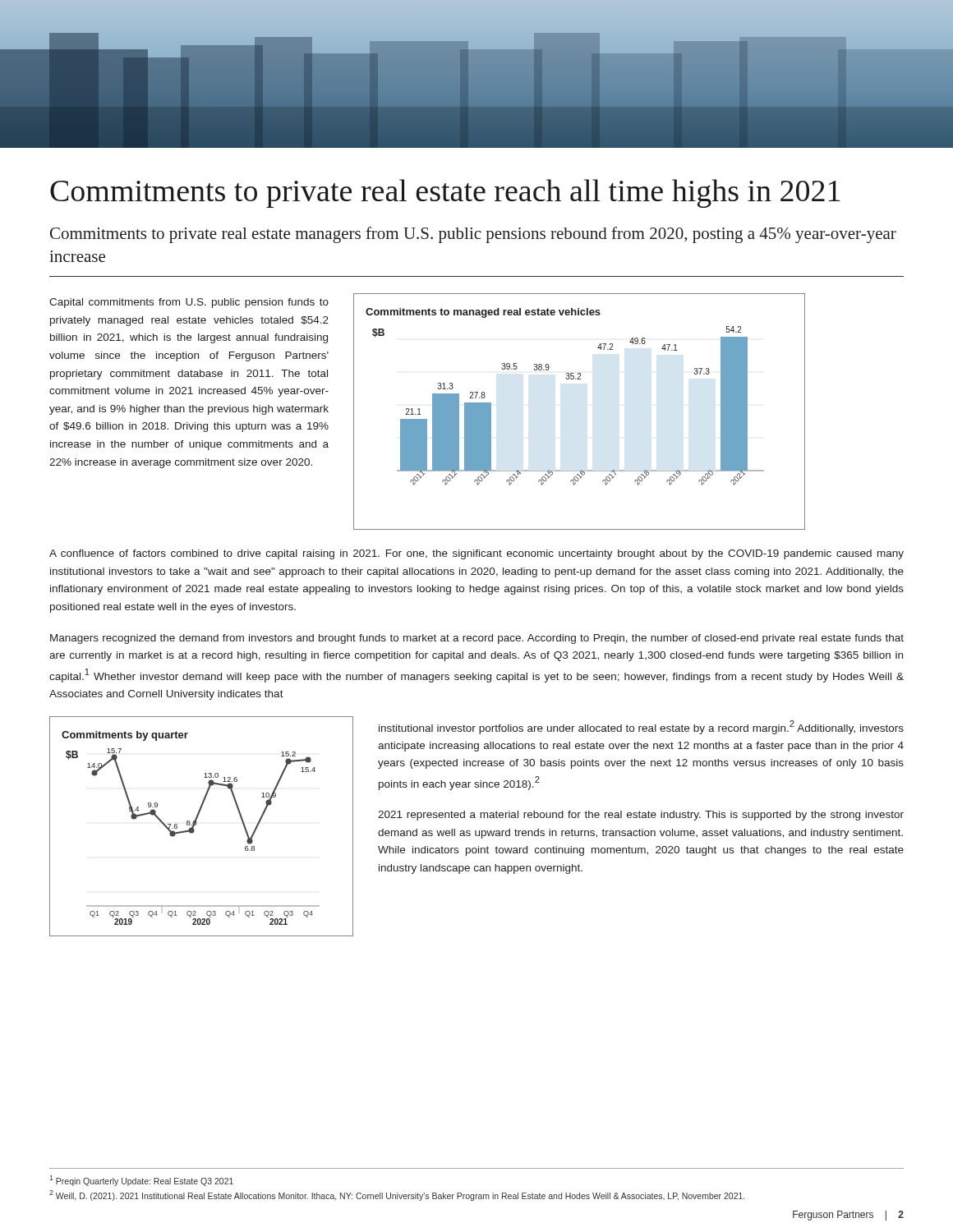The width and height of the screenshot is (953, 1232).
Task: Find the footnote containing "1 Preqin Quarterly Update:"
Action: click(141, 1179)
